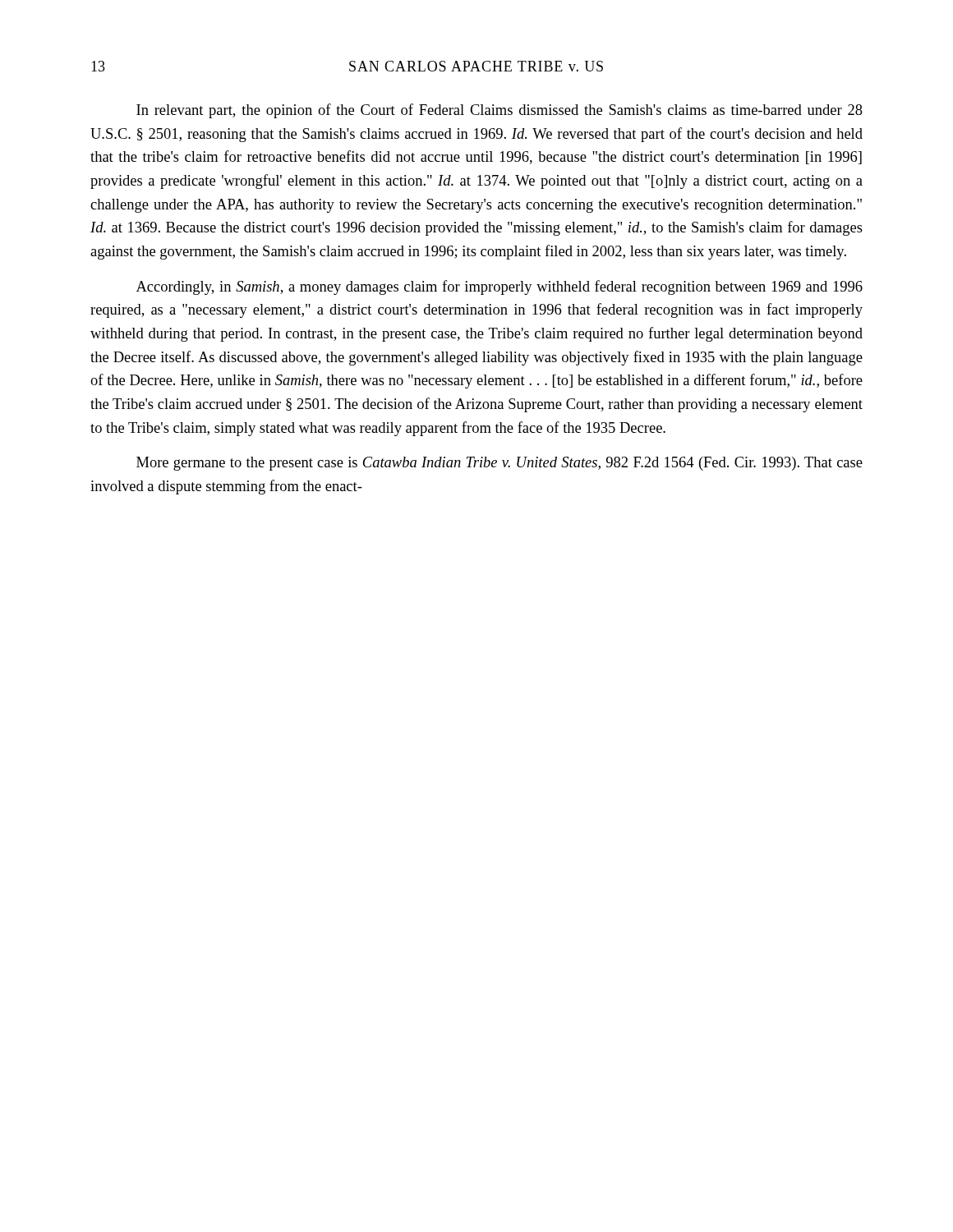The image size is (953, 1232).
Task: Find the text block containing "More germane to"
Action: click(476, 474)
